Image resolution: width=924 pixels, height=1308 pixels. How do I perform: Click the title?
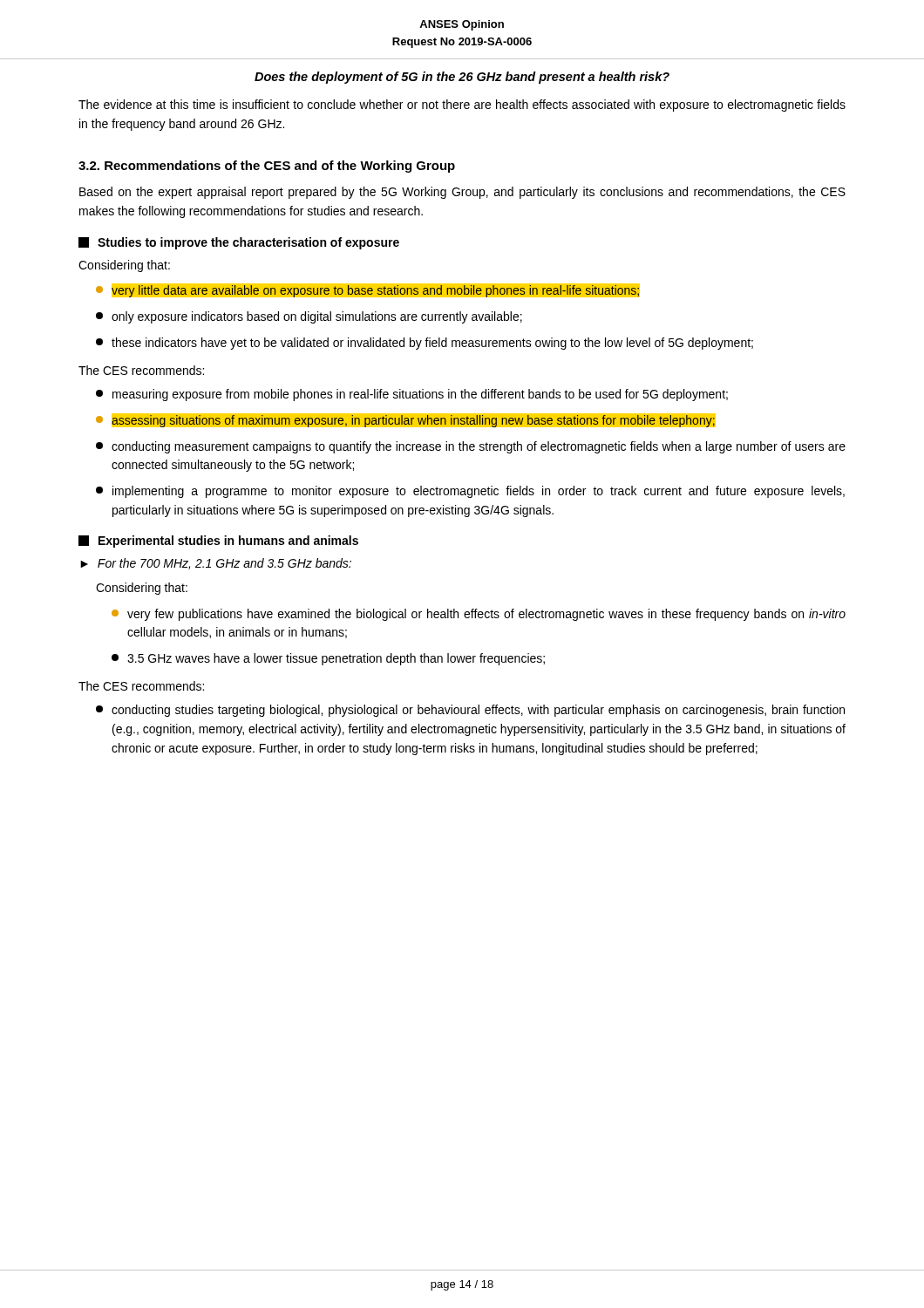[x=462, y=77]
